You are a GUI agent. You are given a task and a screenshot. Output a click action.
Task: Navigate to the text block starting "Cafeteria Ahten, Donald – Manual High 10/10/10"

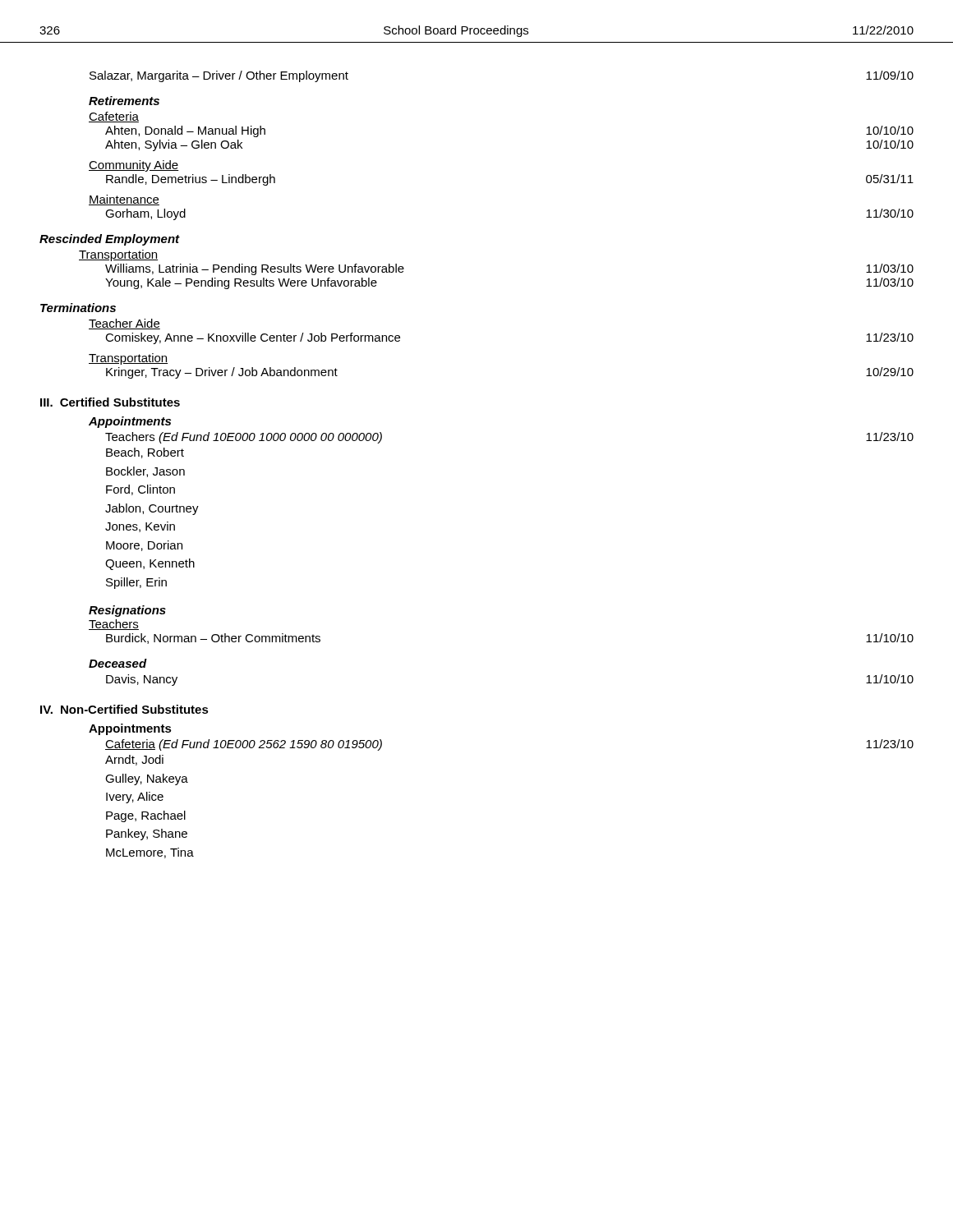tap(114, 117)
